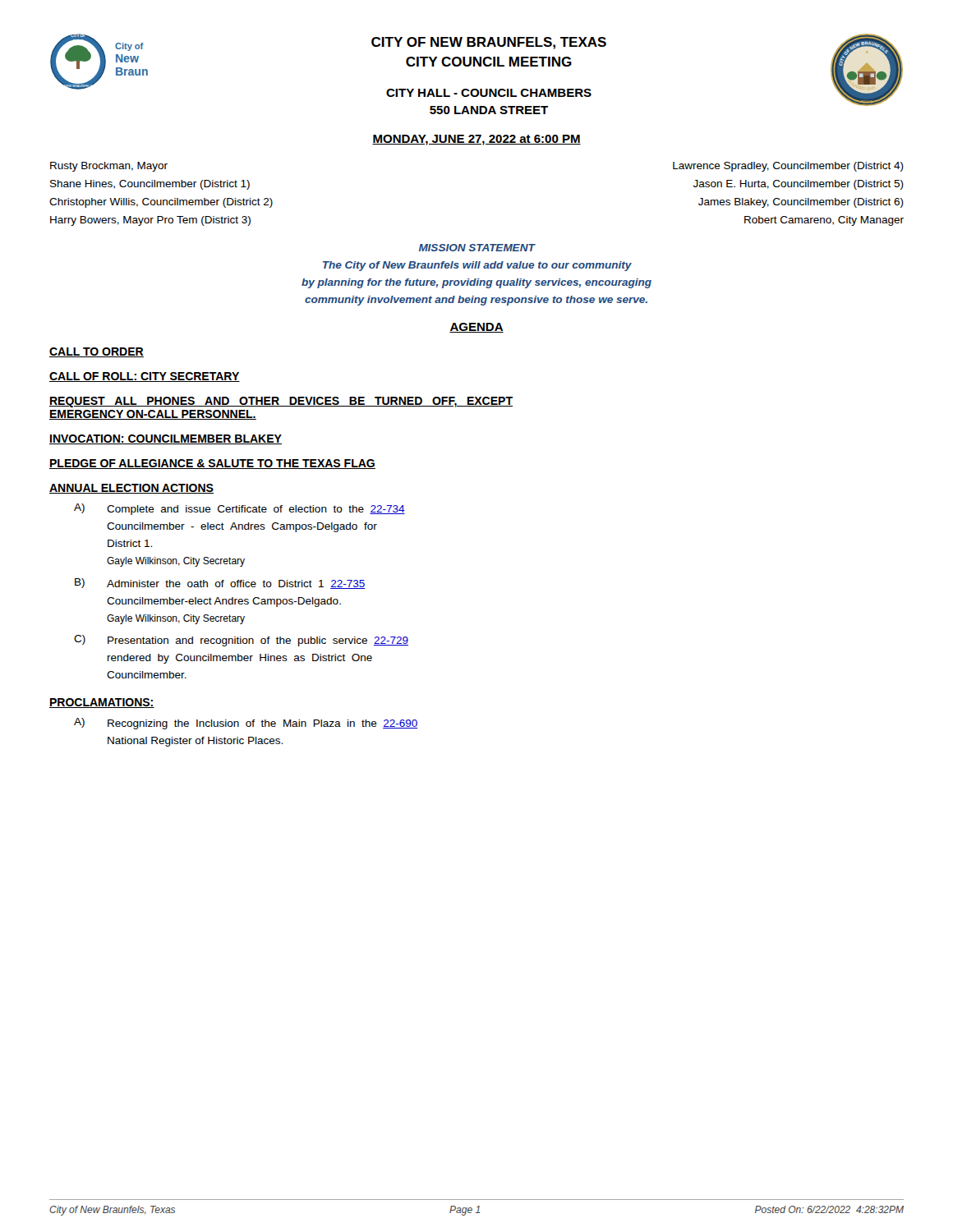Click the section header that begins "MONDAY, JUNE 27,"

tap(476, 138)
